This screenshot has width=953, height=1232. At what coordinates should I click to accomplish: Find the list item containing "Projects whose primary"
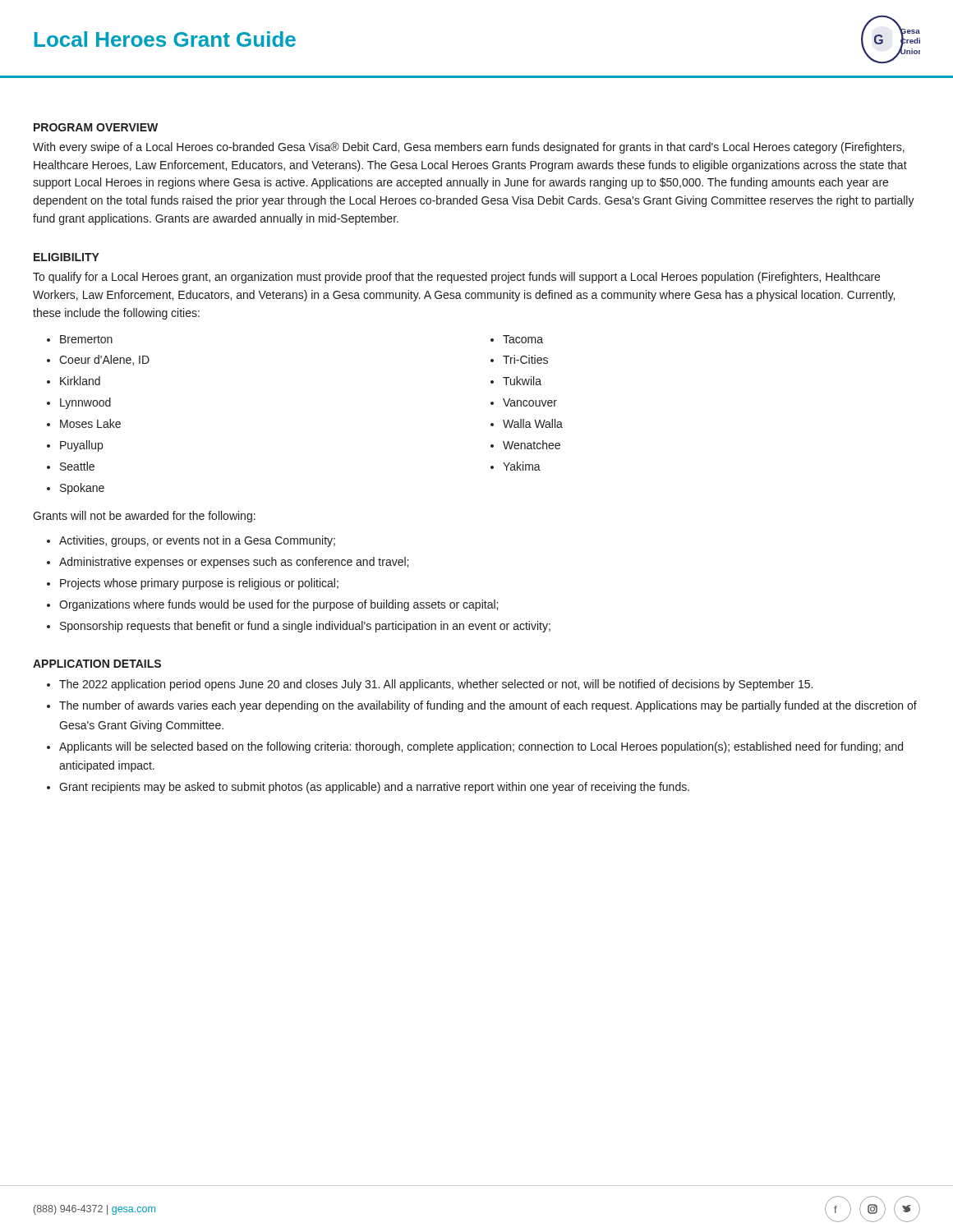coord(199,583)
